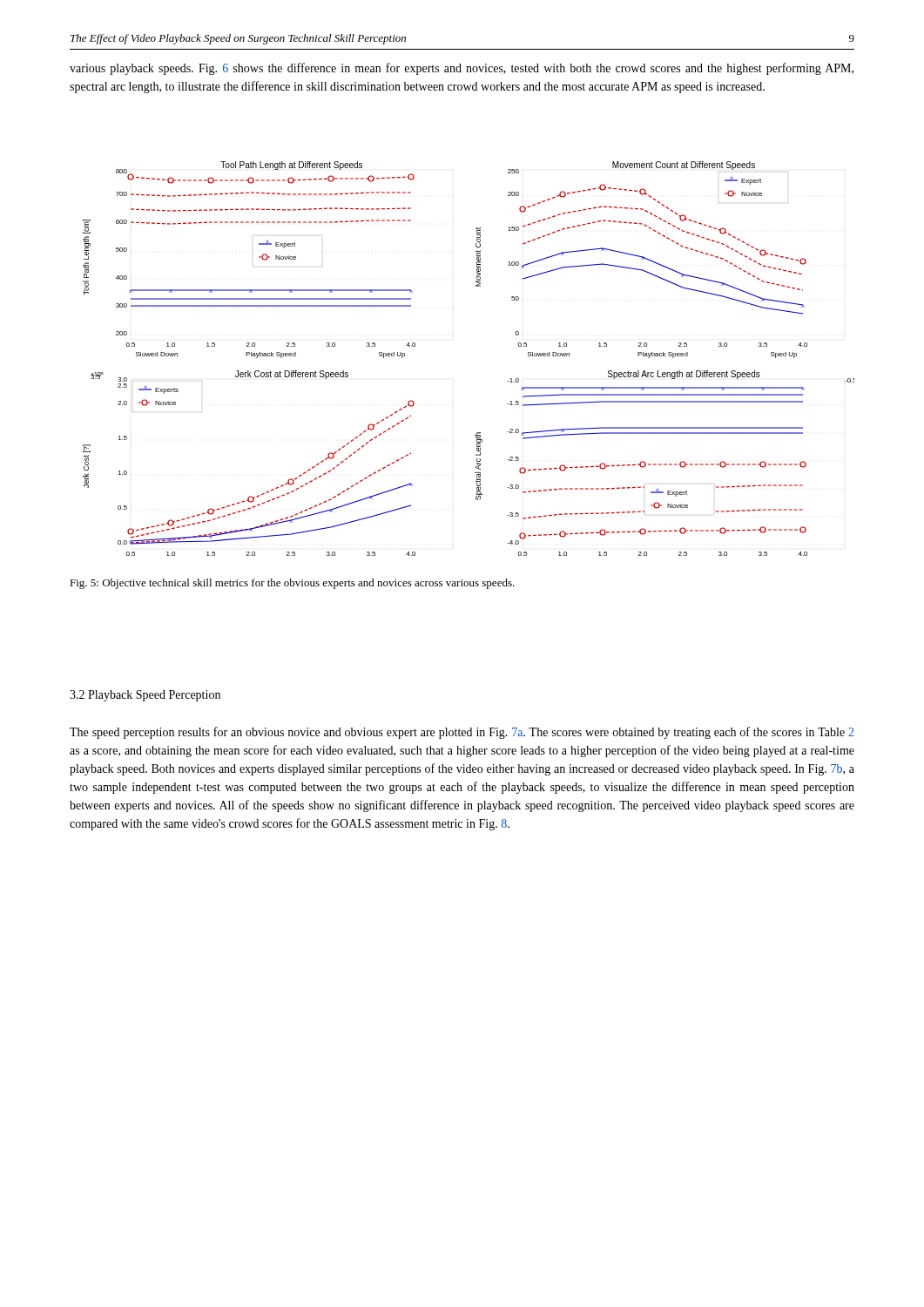Select the continuous plot

pyautogui.click(x=462, y=357)
